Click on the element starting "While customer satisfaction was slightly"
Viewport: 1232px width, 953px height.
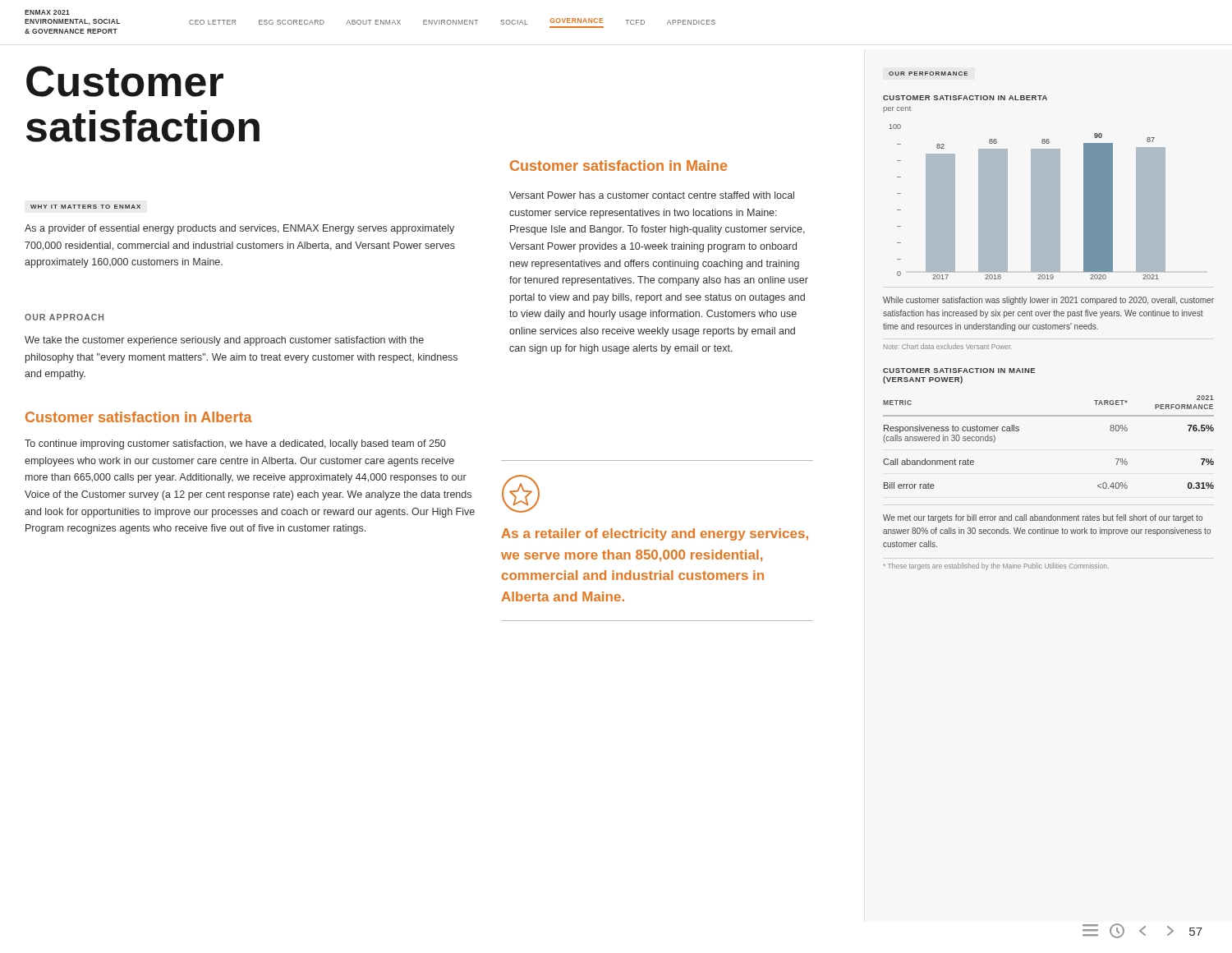pos(1048,313)
